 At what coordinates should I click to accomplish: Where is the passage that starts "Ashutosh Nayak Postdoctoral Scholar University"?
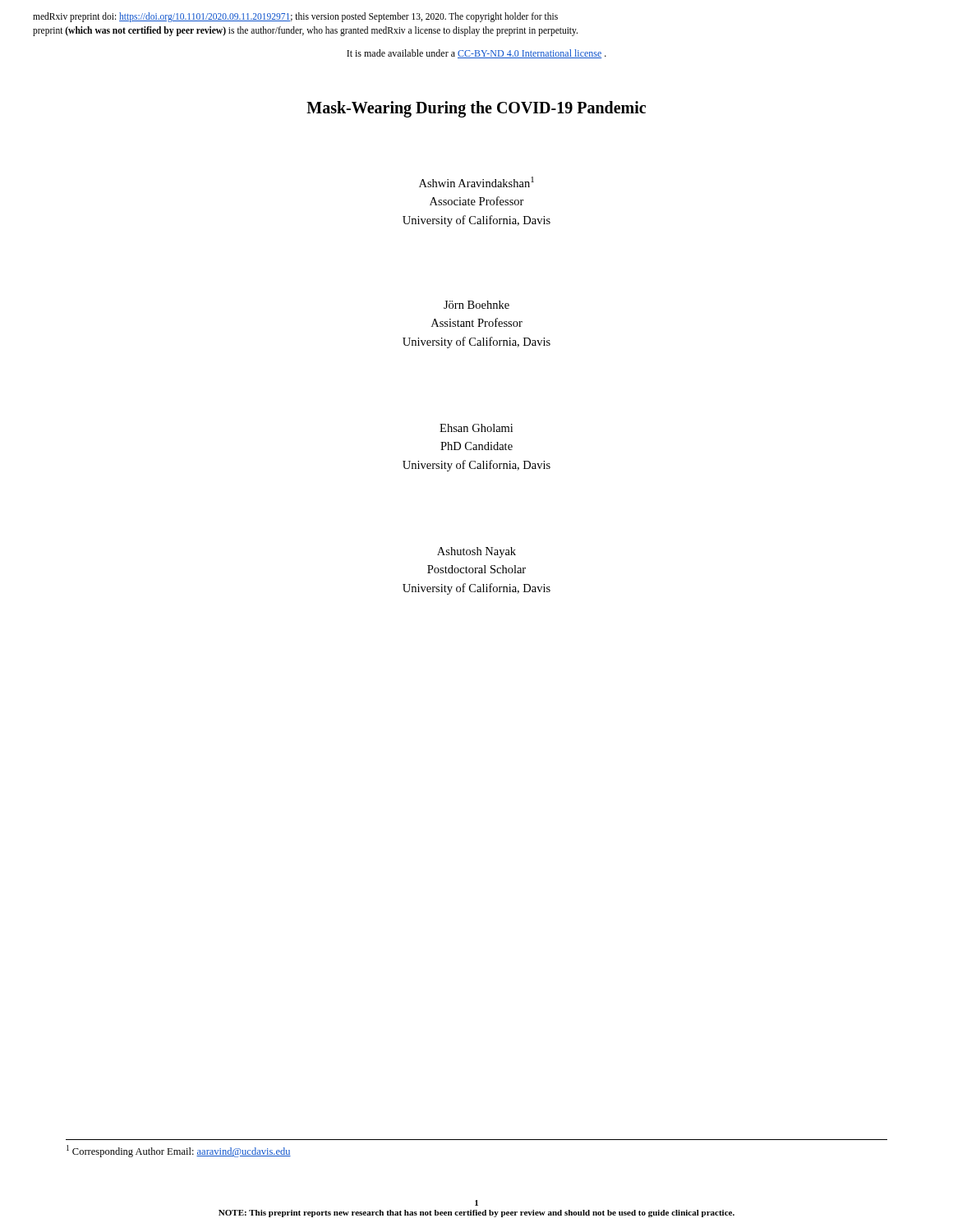476,570
